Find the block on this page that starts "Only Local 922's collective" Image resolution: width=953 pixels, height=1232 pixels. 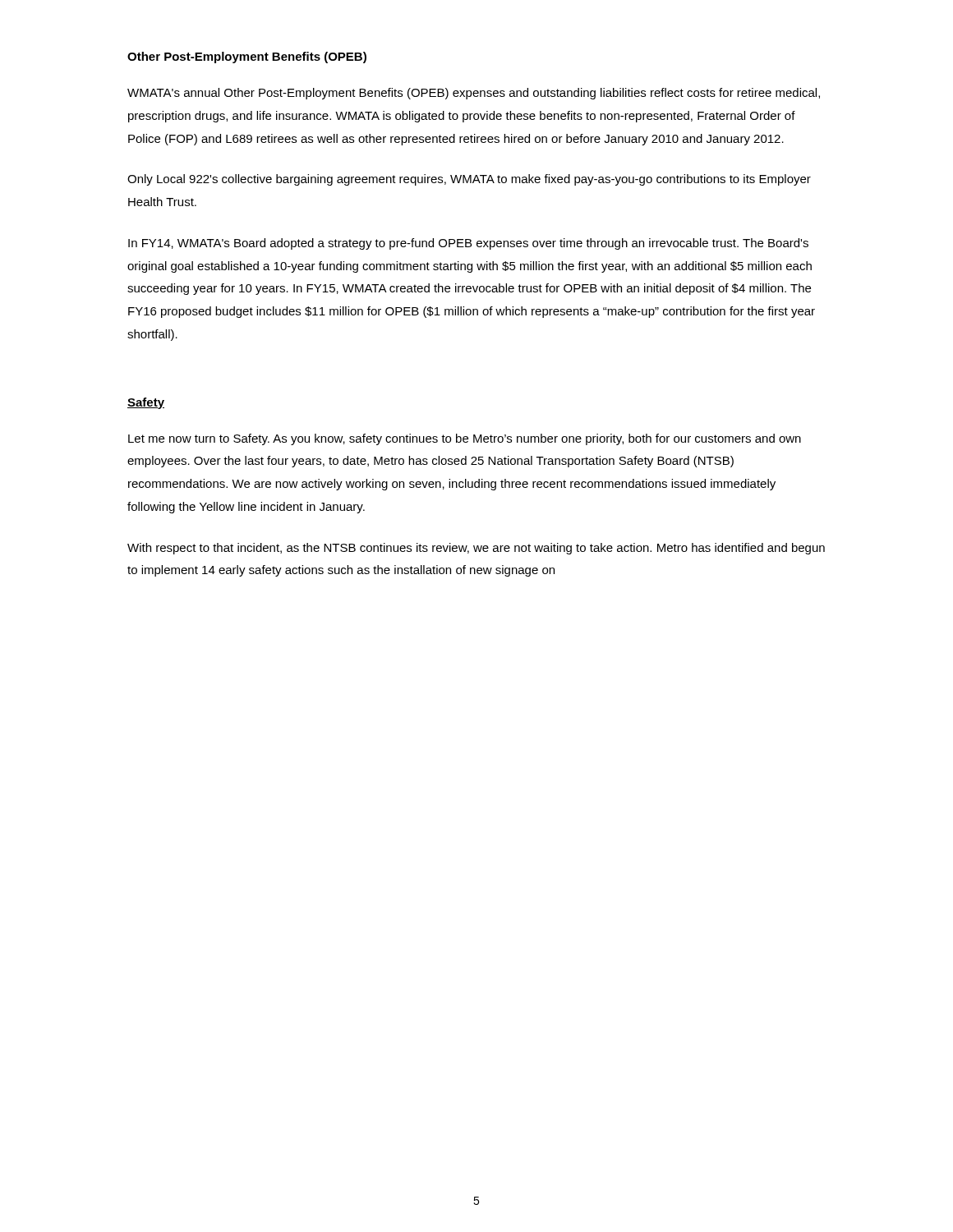coord(469,190)
